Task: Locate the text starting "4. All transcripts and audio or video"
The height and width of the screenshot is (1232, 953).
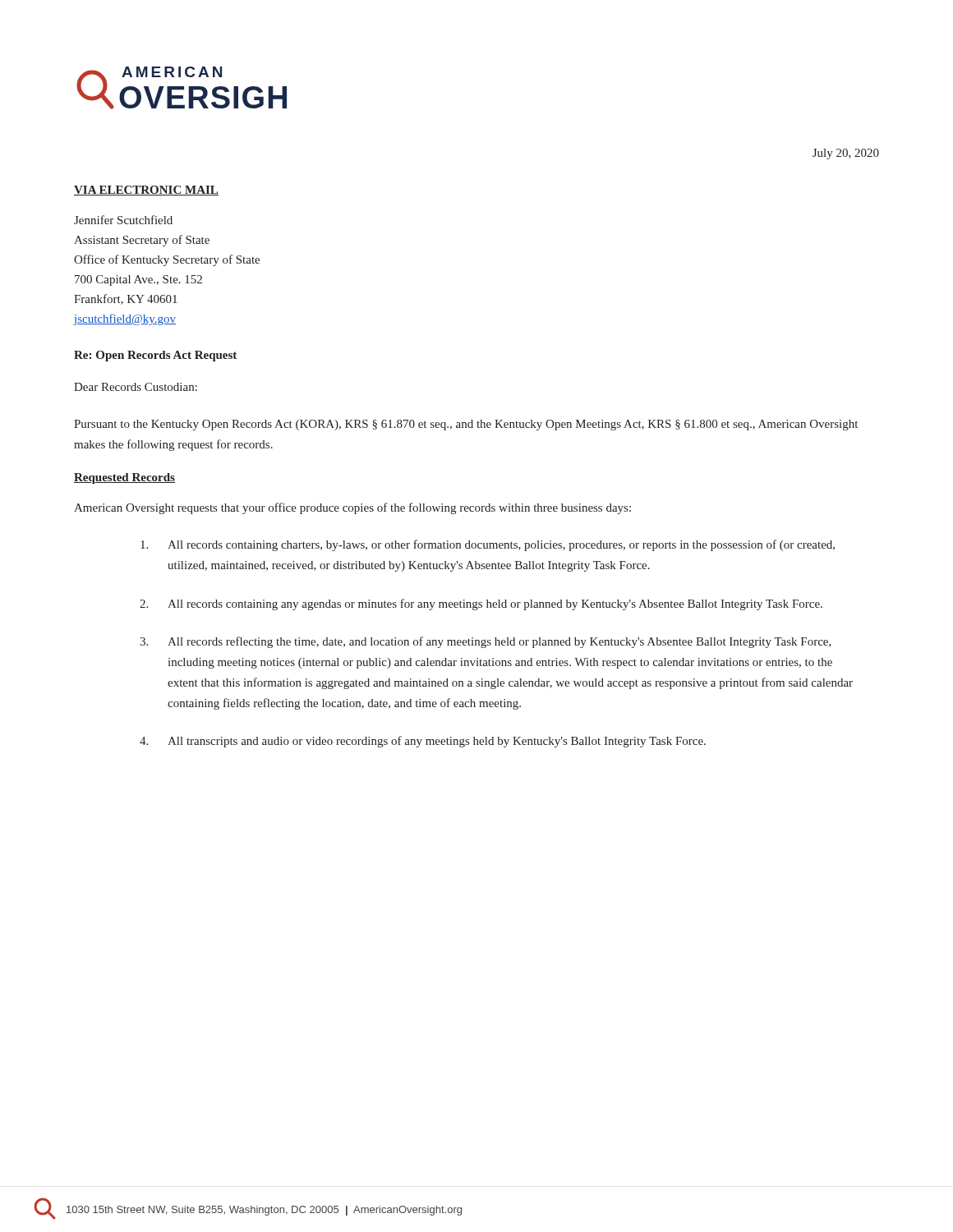Action: click(501, 741)
